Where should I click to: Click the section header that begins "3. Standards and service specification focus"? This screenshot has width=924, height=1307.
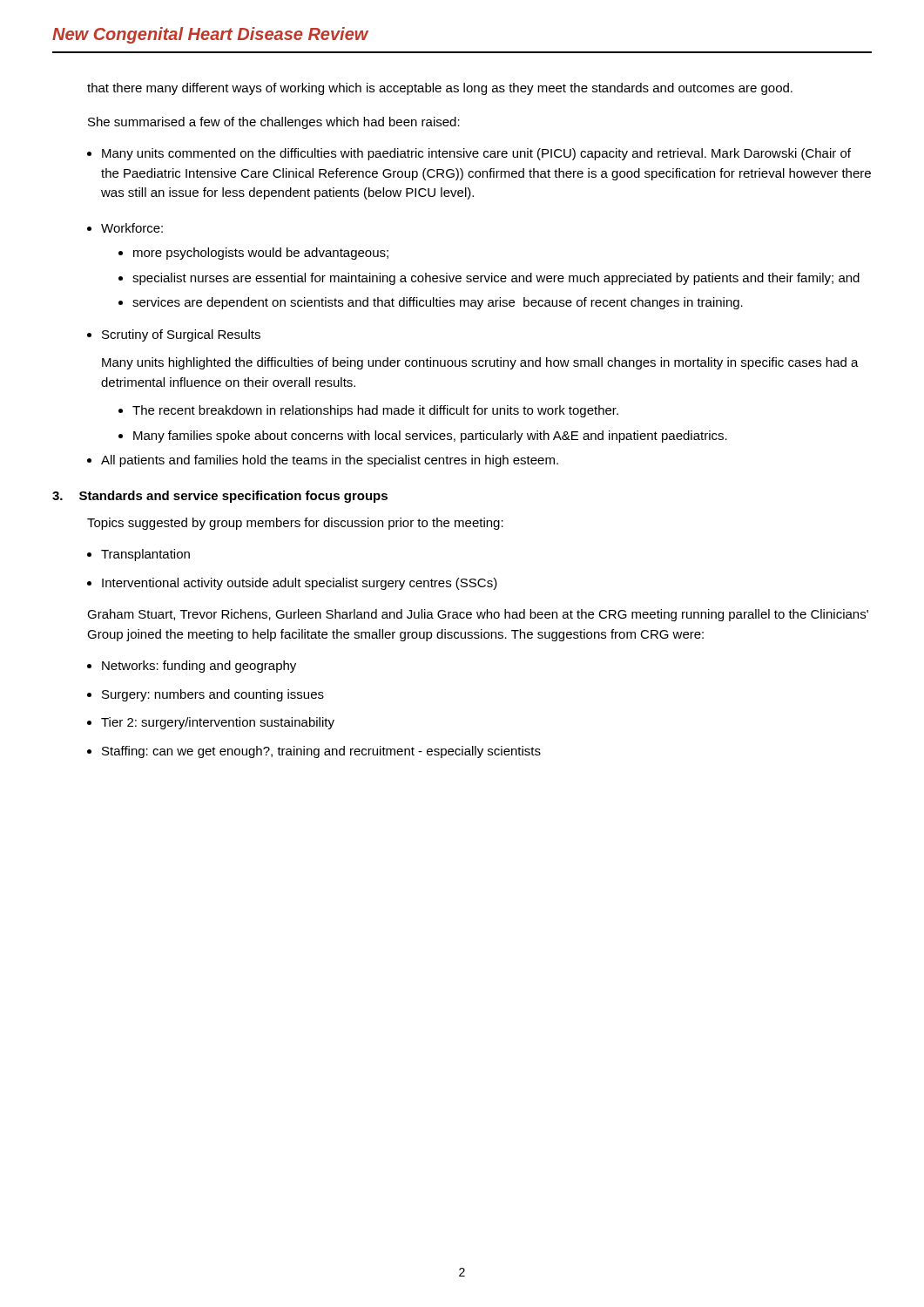point(220,495)
